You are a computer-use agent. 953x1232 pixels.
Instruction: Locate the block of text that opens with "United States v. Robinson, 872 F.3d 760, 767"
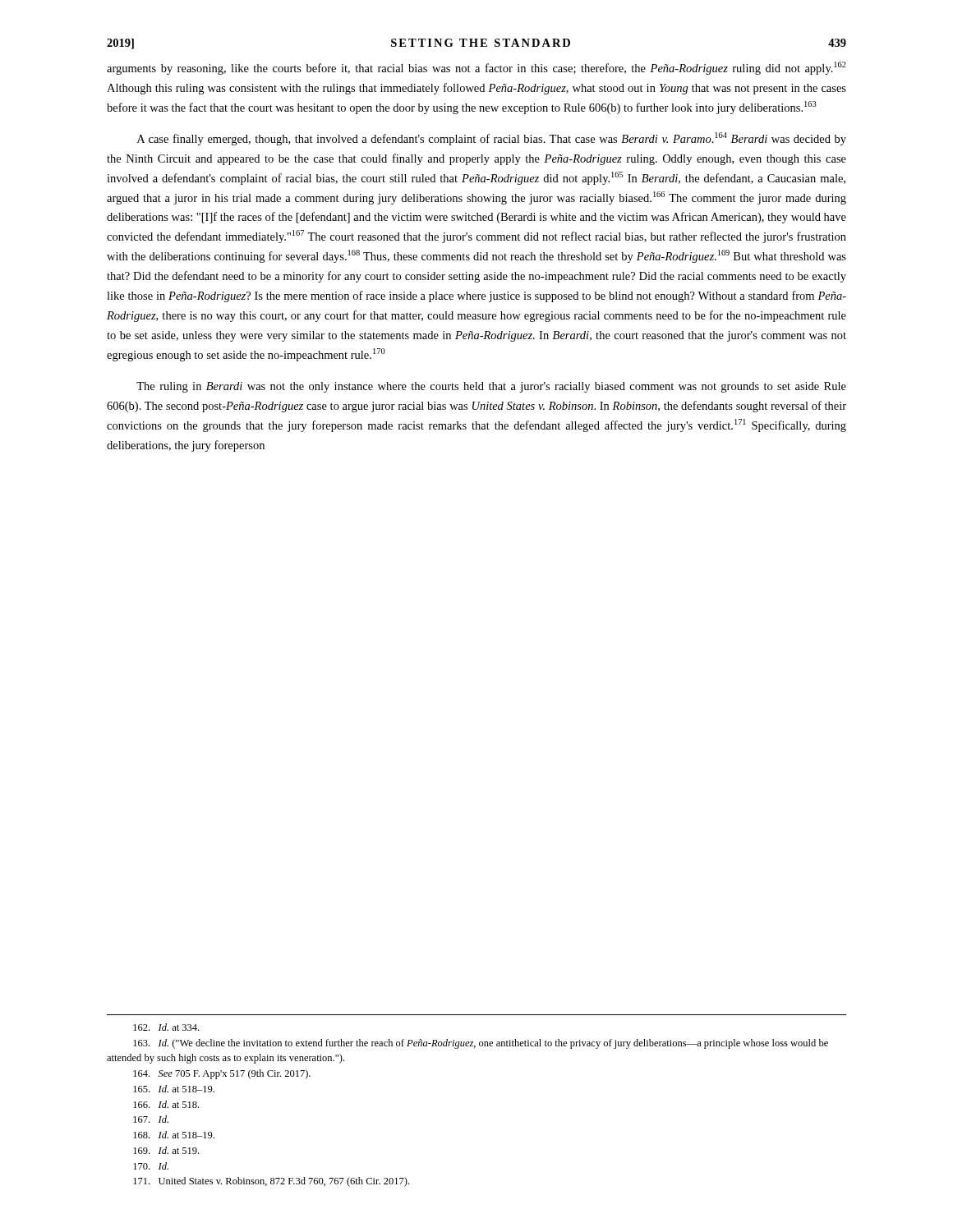[x=271, y=1181]
